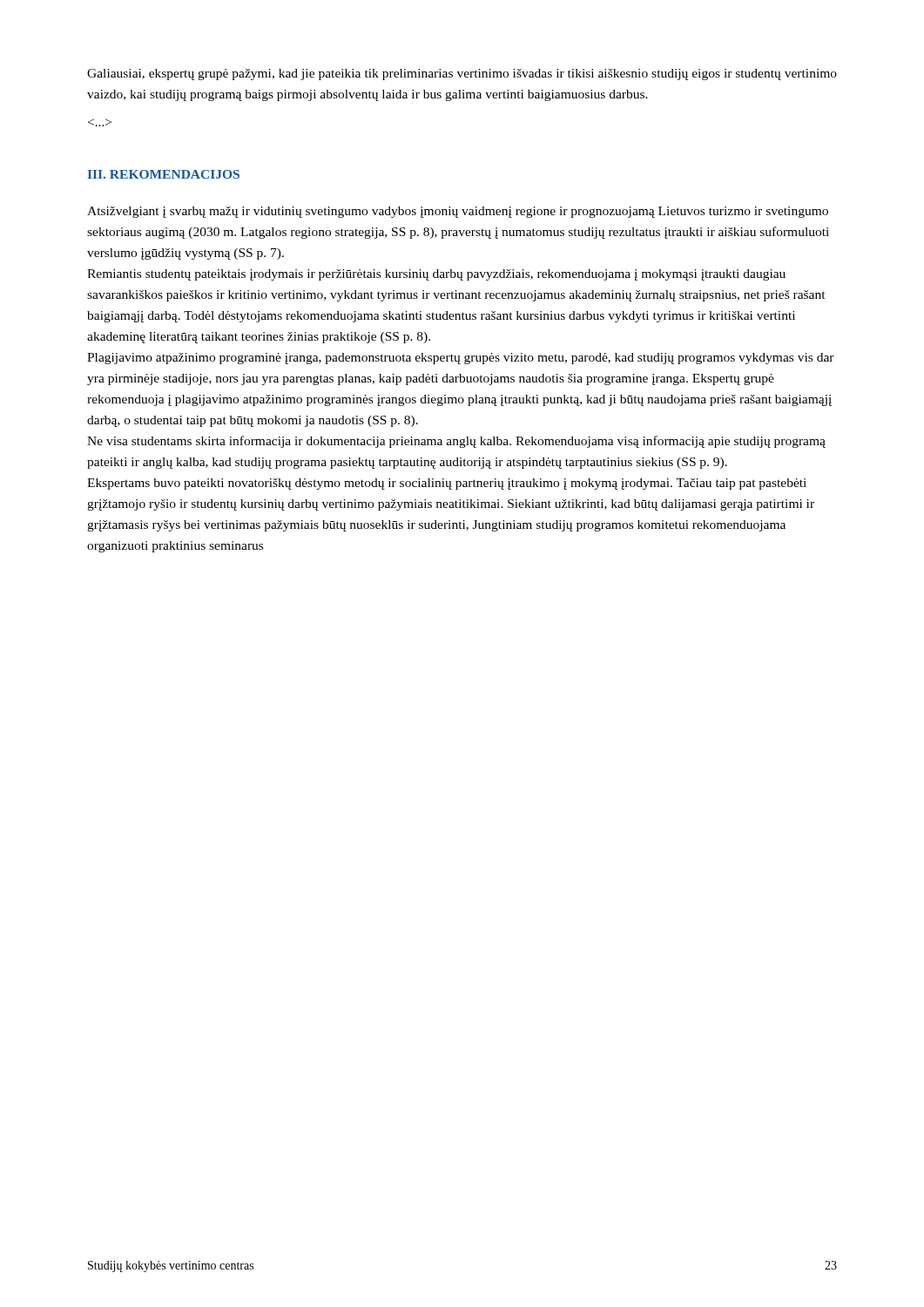This screenshot has height=1307, width=924.
Task: Find the section header that reads "III. REKOMENDACIJOS"
Action: [164, 174]
